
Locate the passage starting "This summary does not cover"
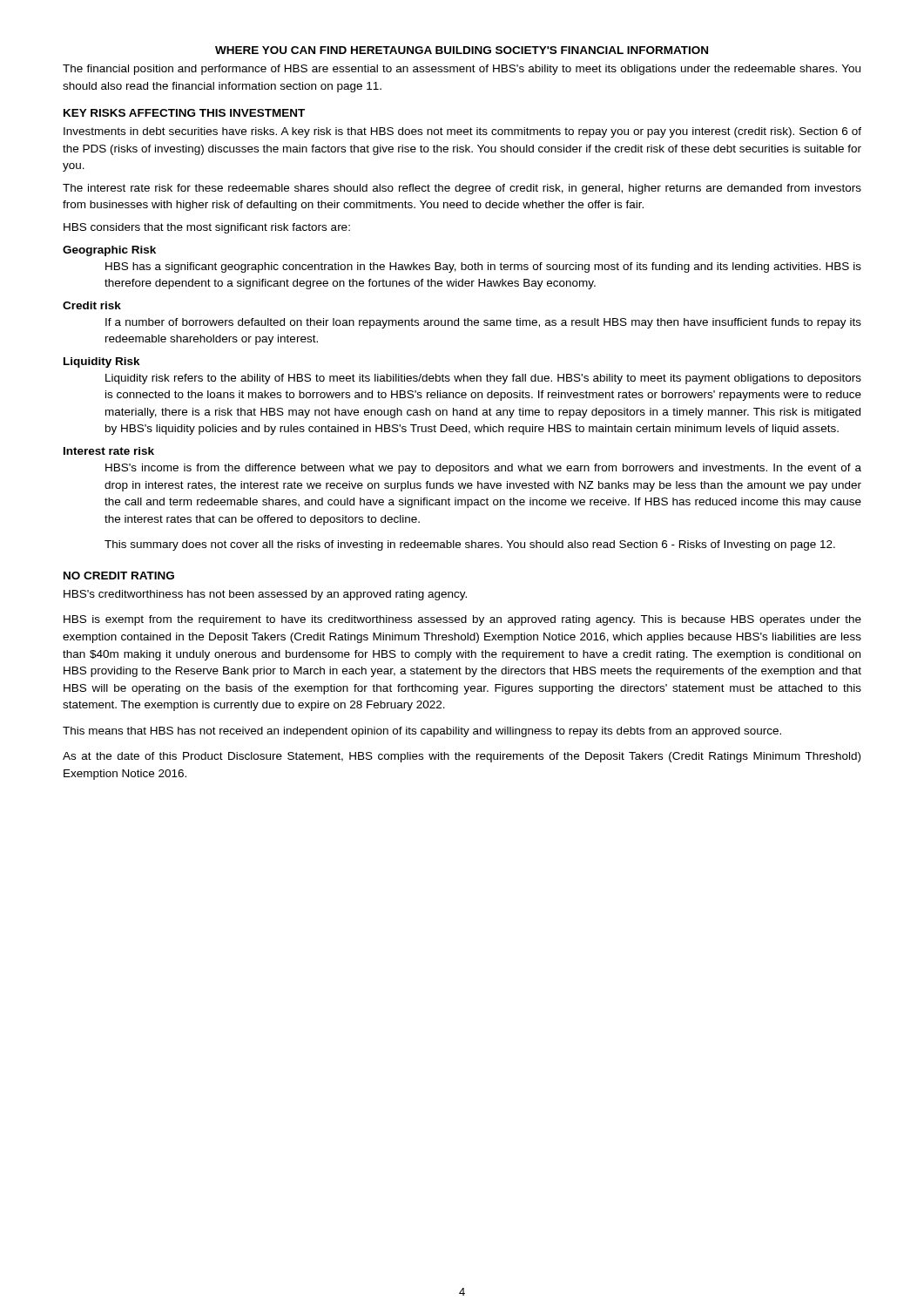point(483,545)
